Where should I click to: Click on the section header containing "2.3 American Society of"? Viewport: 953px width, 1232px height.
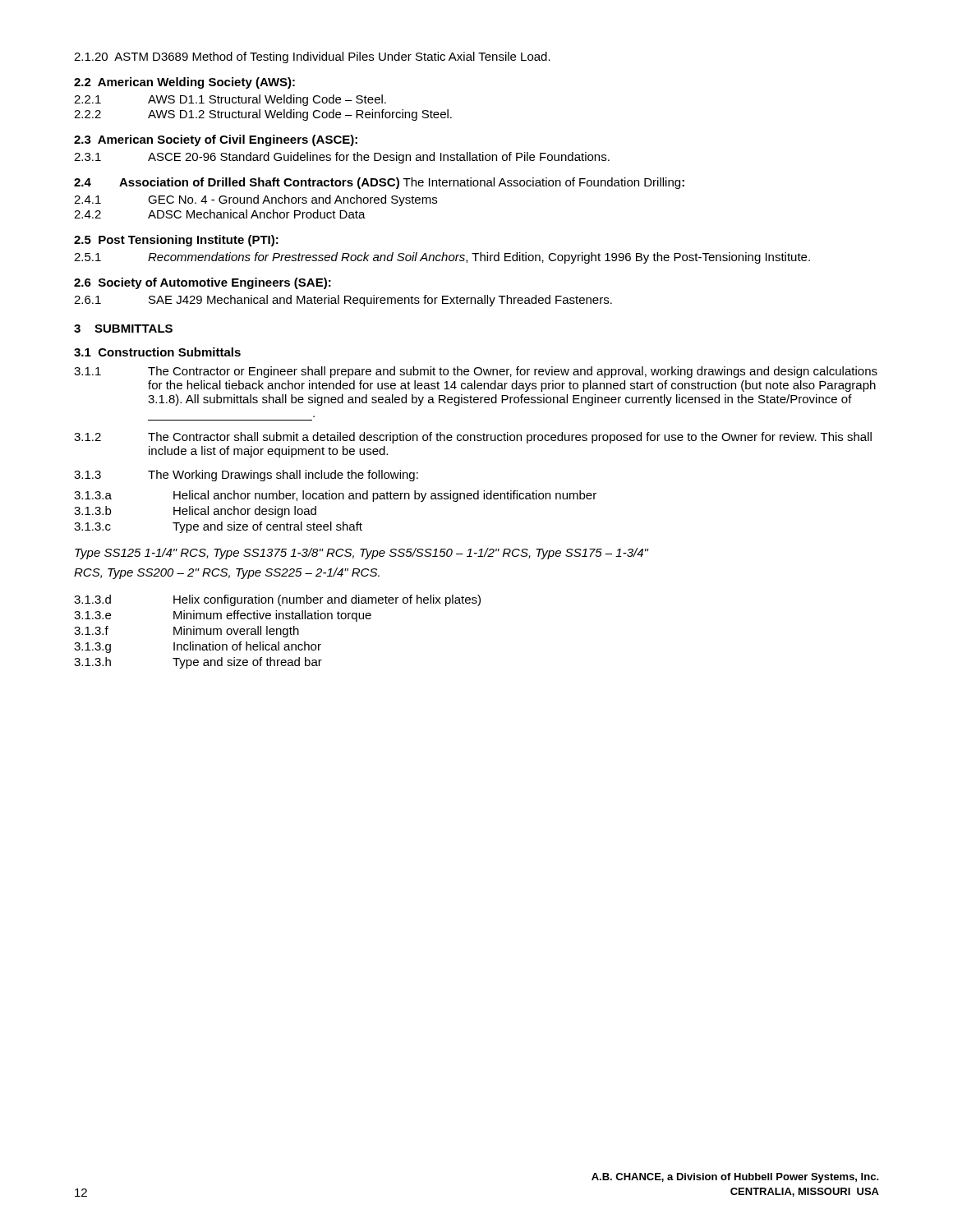216,140
